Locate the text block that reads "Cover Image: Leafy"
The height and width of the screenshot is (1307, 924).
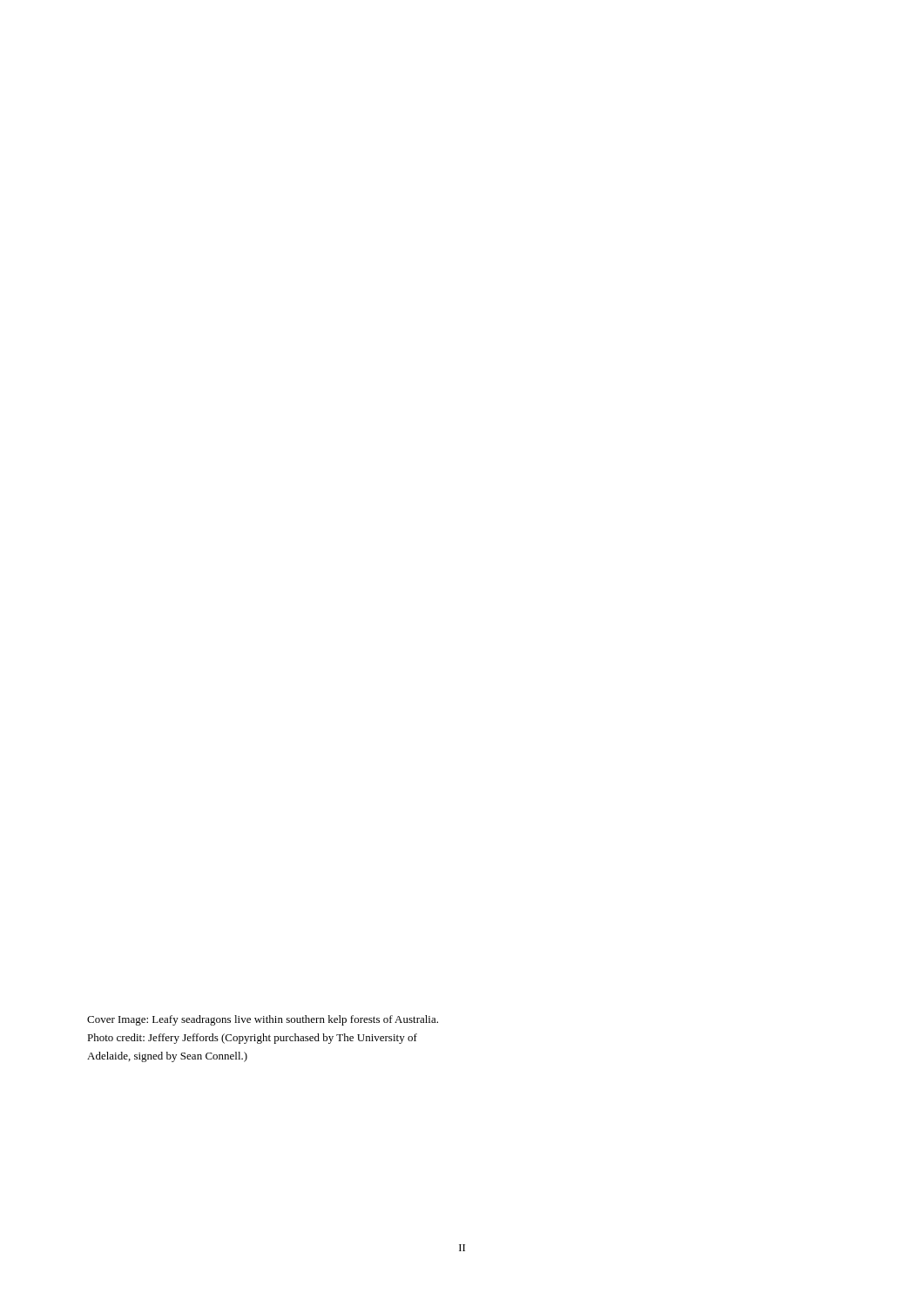point(263,1037)
